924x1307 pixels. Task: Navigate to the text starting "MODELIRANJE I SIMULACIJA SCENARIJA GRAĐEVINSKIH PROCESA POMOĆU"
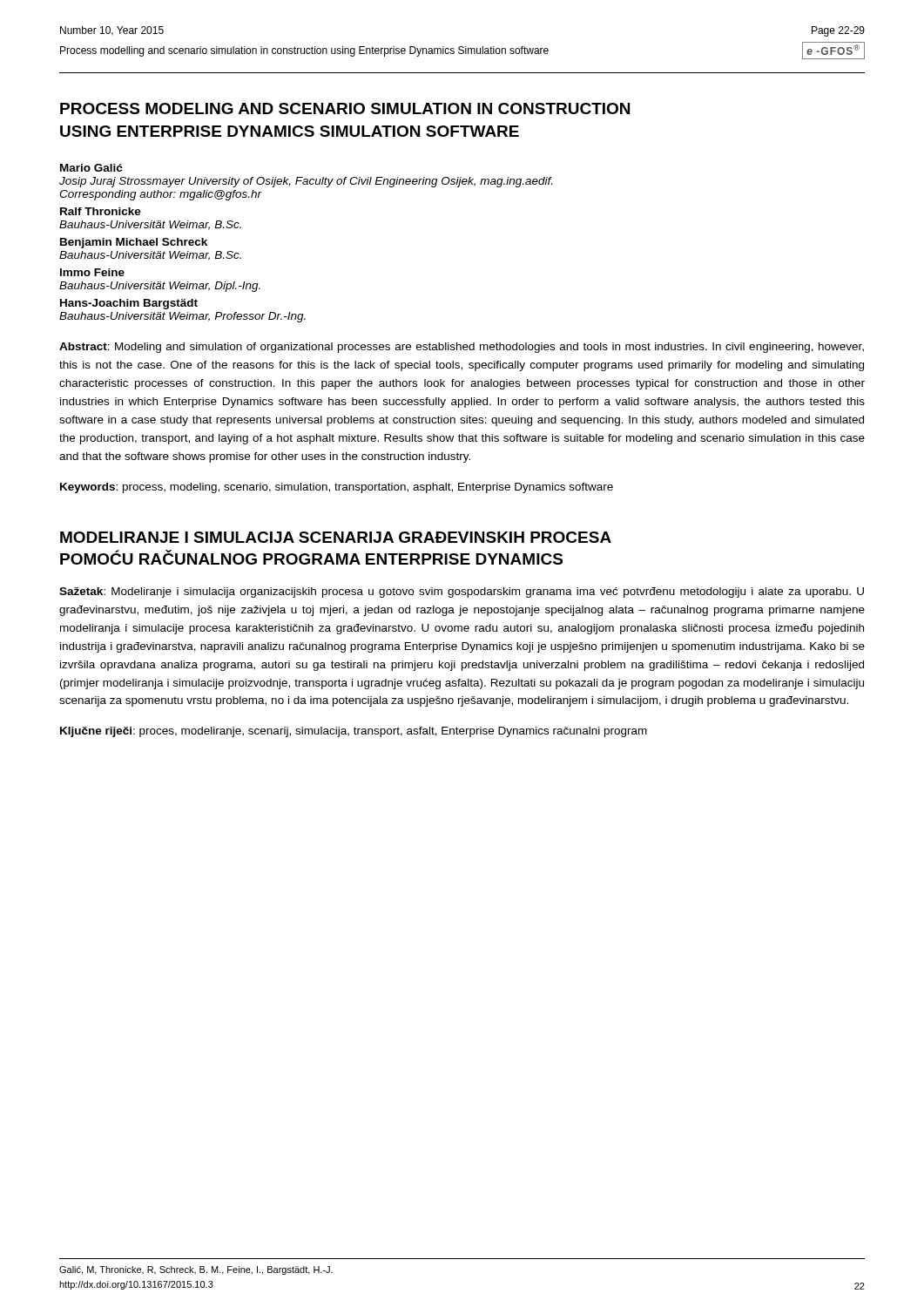click(x=335, y=548)
